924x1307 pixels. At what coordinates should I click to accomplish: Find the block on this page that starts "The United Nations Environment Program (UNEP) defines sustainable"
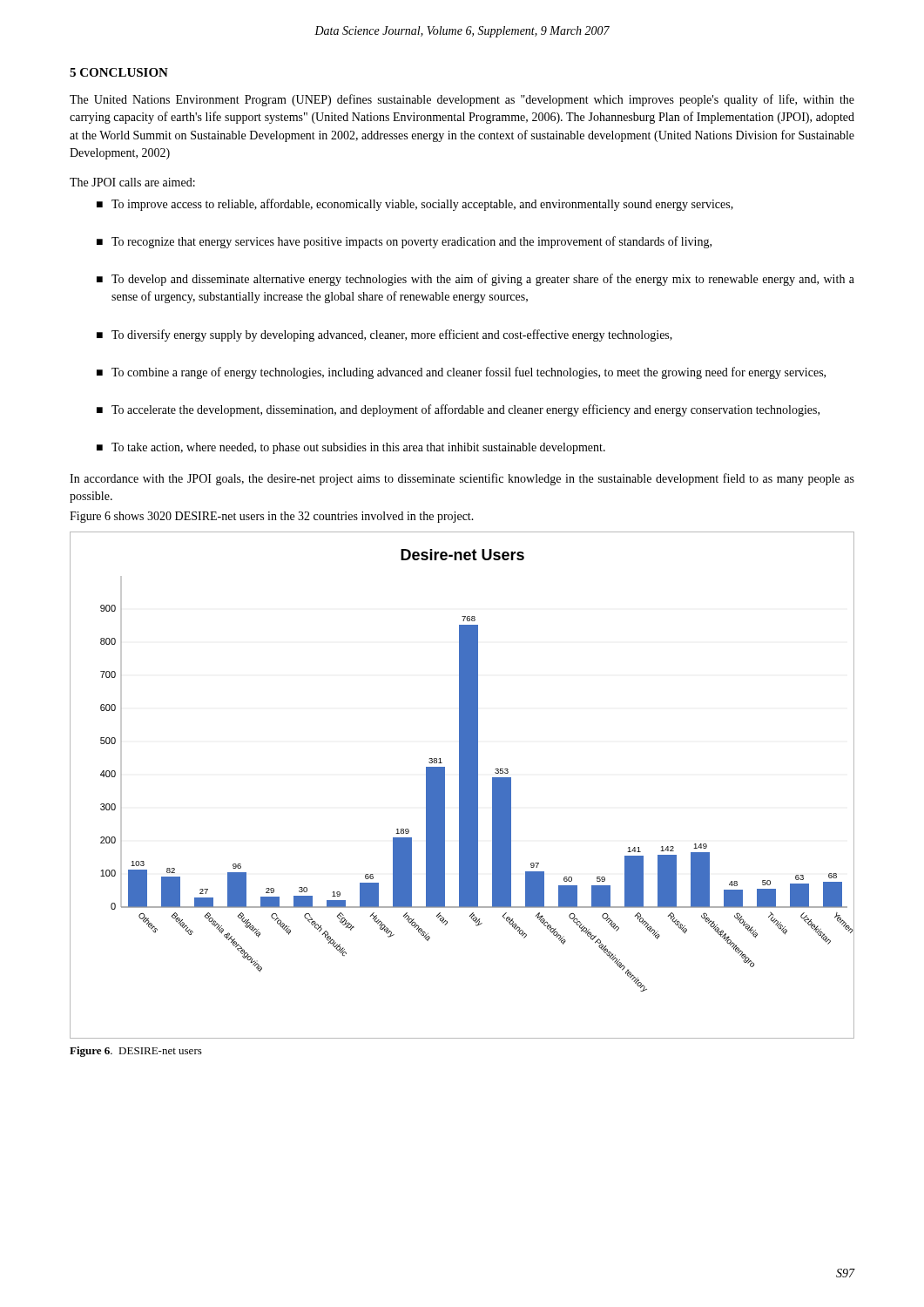pos(462,126)
